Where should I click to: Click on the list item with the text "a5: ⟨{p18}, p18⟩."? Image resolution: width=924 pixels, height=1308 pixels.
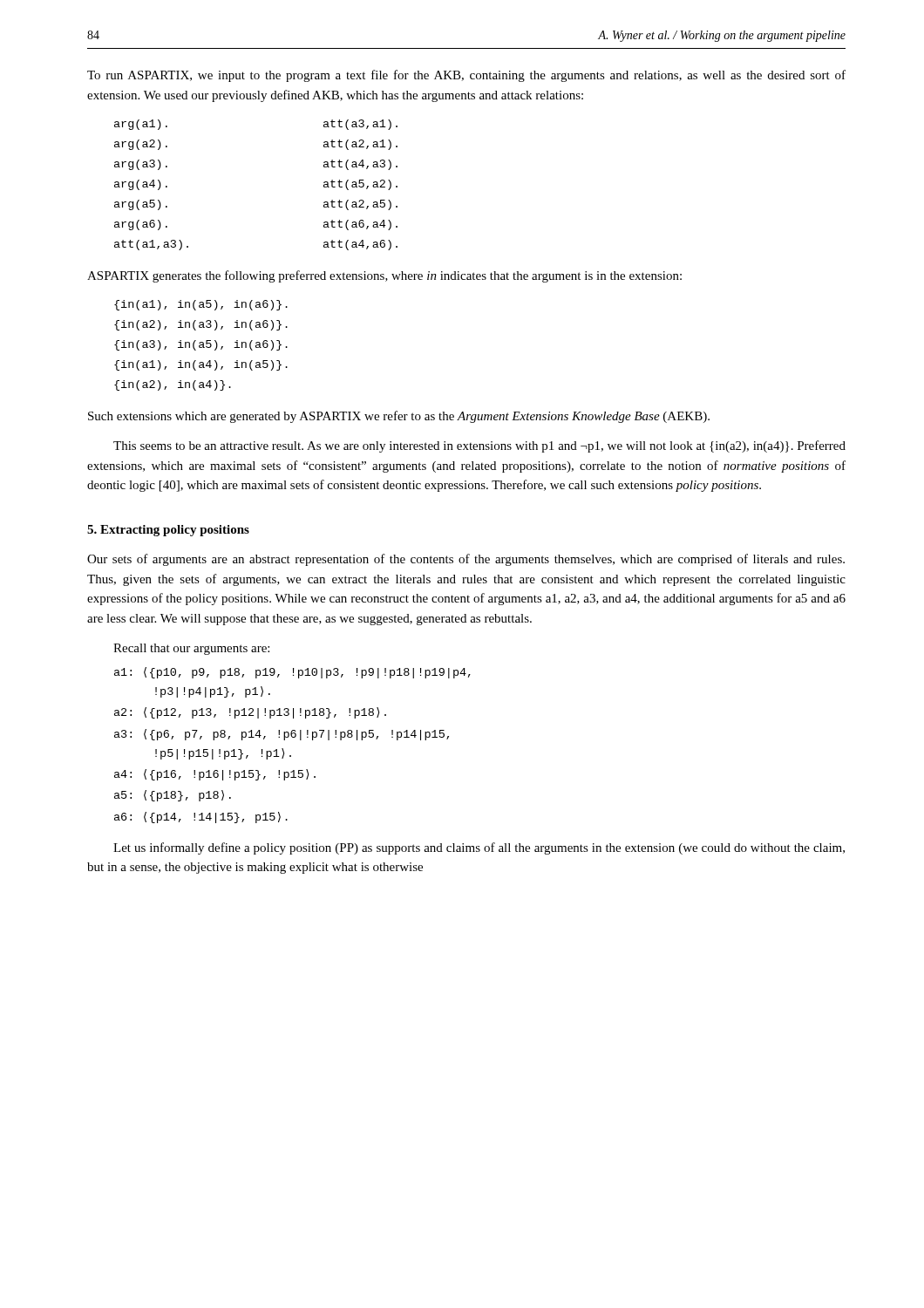click(x=173, y=796)
